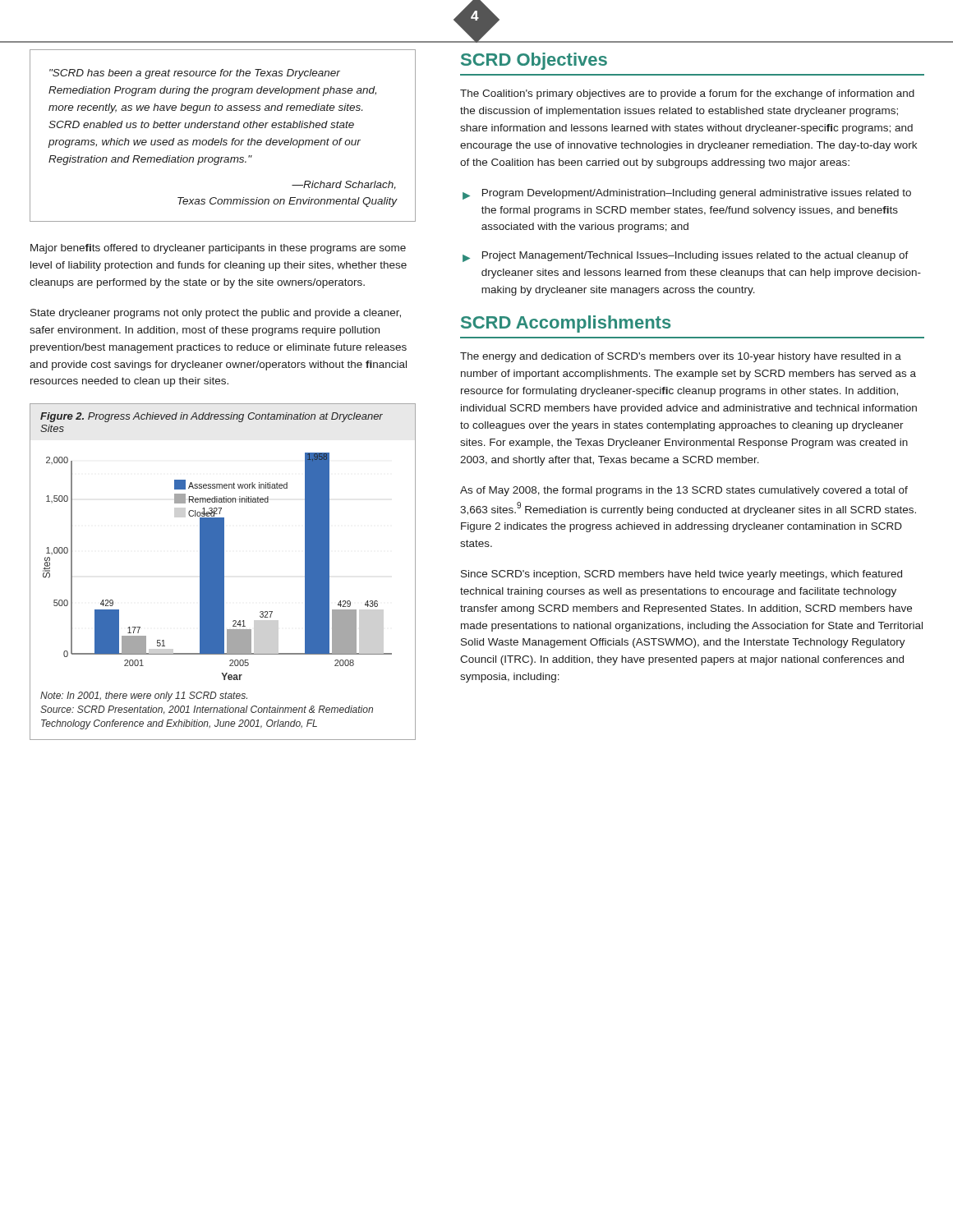Locate the caption that opens with "Note: In 2001, there"

coord(144,696)
